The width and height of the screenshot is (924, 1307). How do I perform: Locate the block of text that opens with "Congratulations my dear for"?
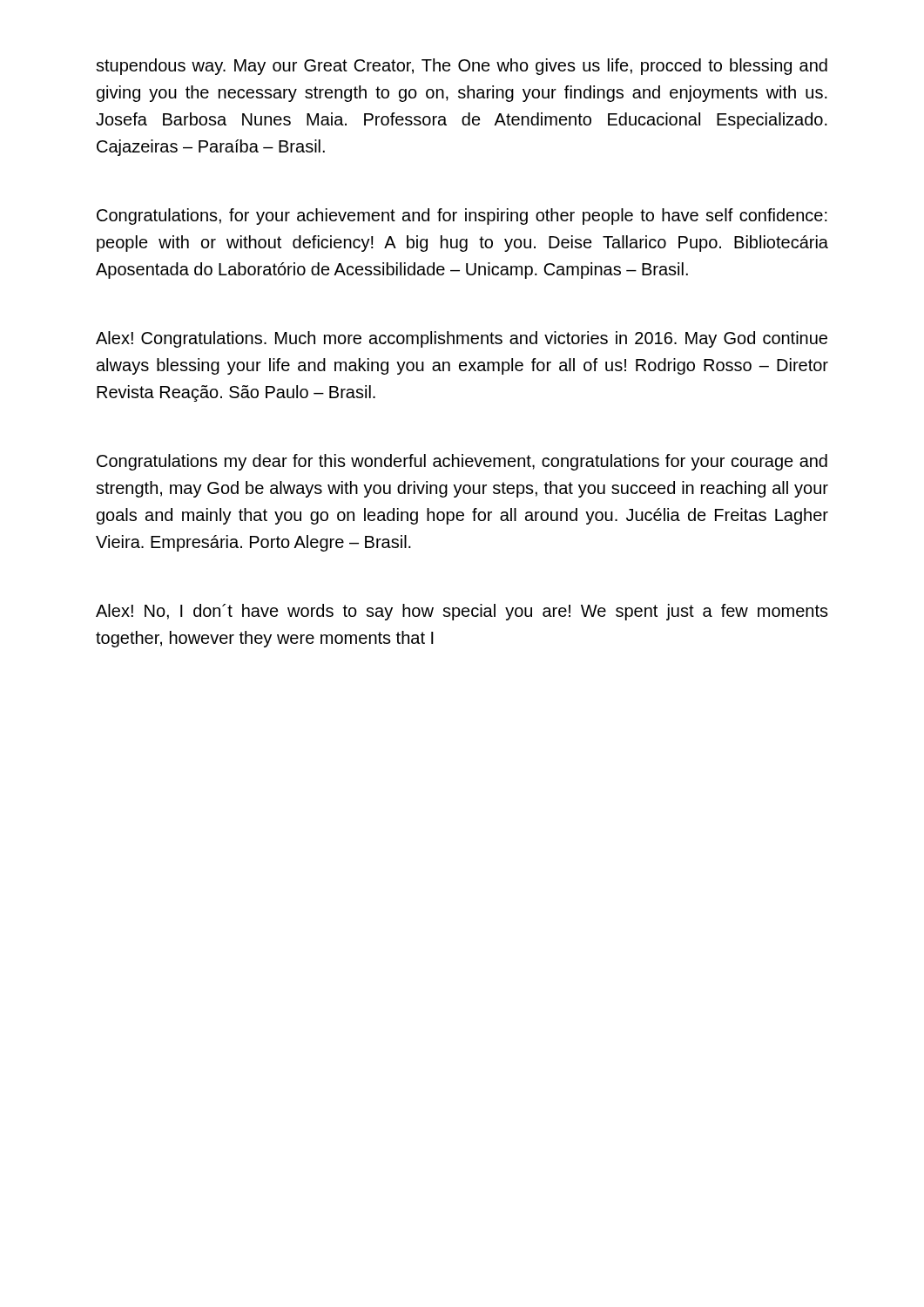click(462, 501)
